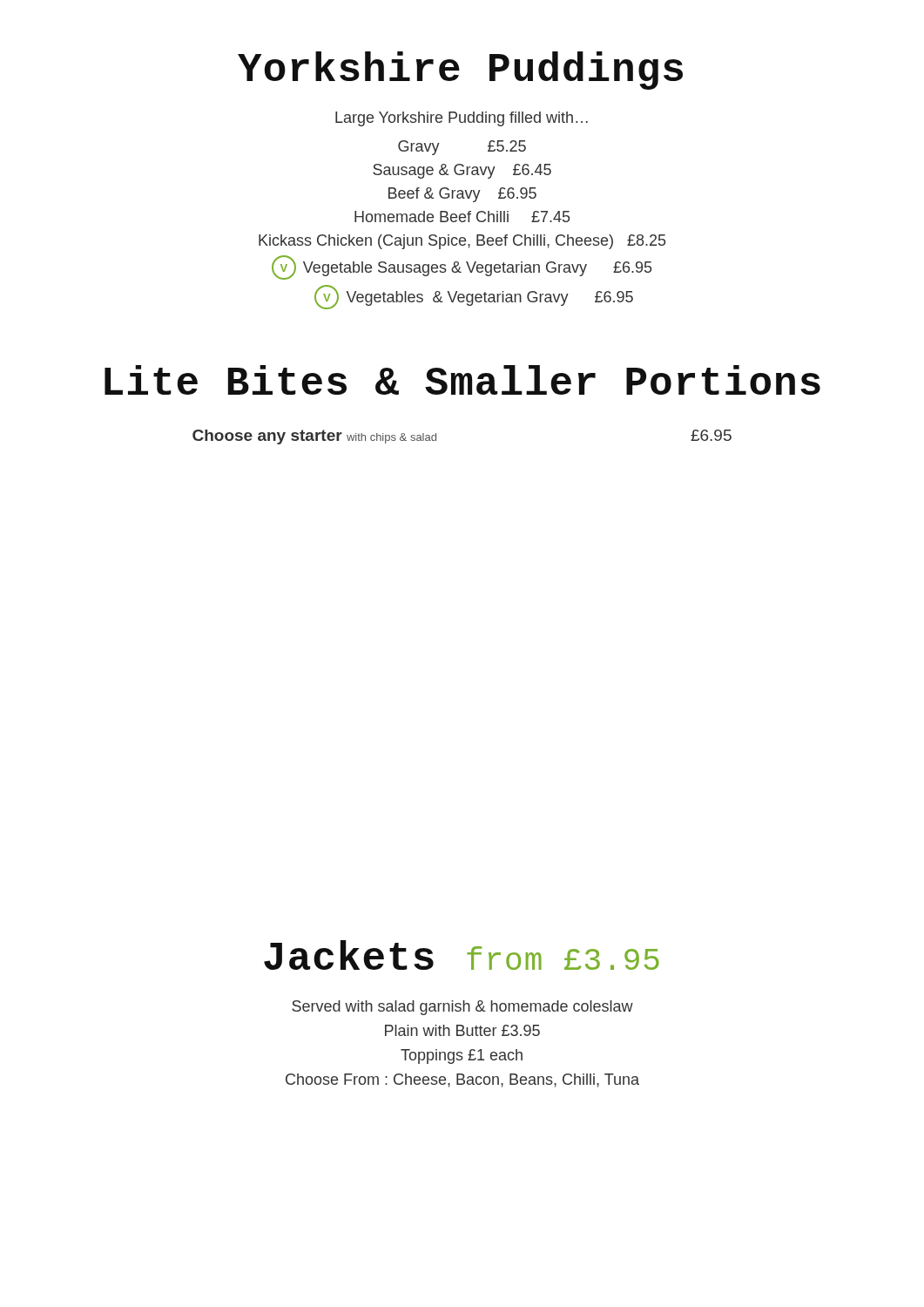Where is the passage that starts "Kickass Chicken (Cajun Spice, Beef Chilli,"?

(462, 240)
